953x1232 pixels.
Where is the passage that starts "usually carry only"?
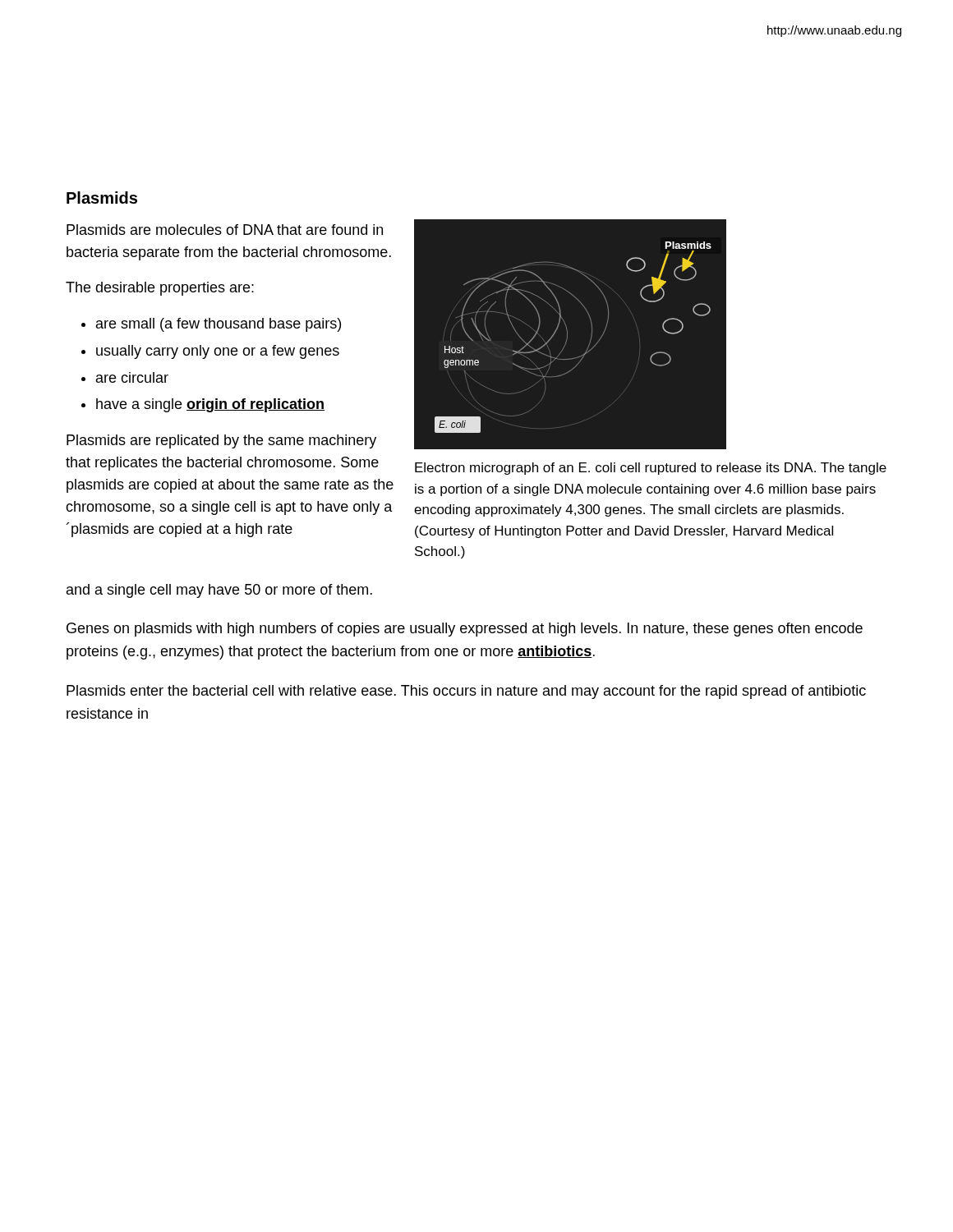click(x=217, y=351)
